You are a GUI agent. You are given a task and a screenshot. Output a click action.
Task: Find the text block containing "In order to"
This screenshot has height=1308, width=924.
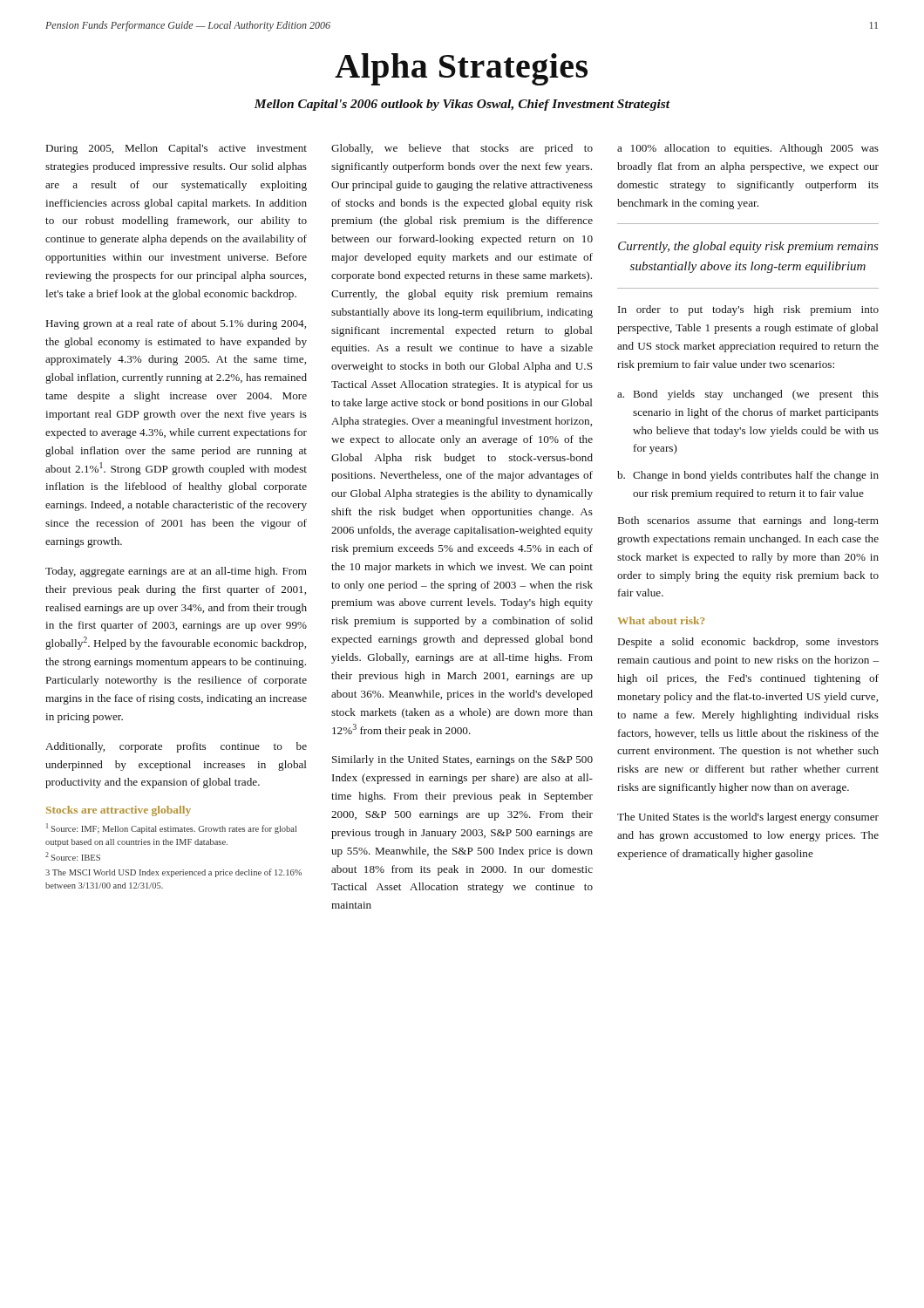point(748,338)
